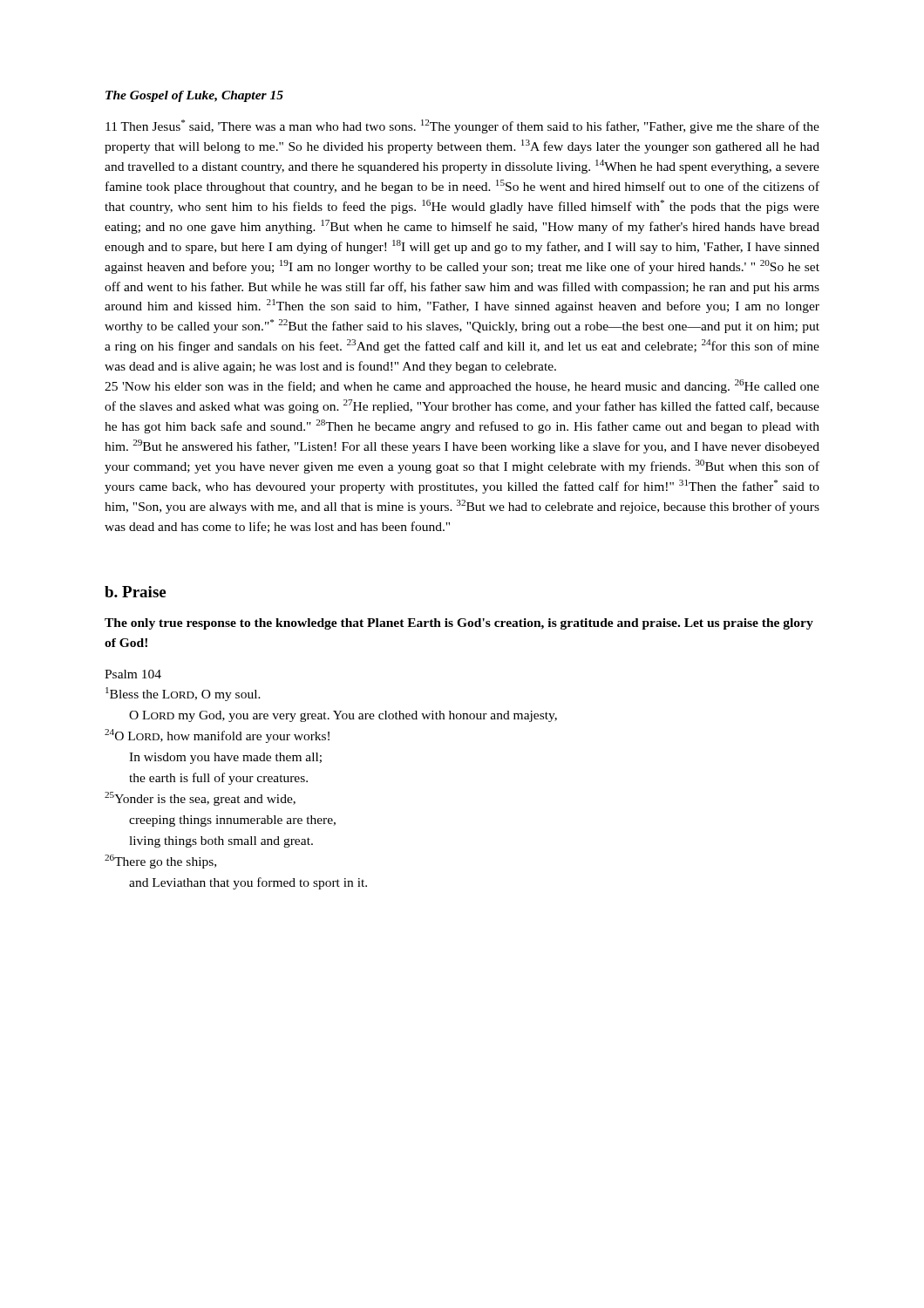Point to the text starting "and Leviathan that you formed to"
The width and height of the screenshot is (924, 1308).
(249, 882)
